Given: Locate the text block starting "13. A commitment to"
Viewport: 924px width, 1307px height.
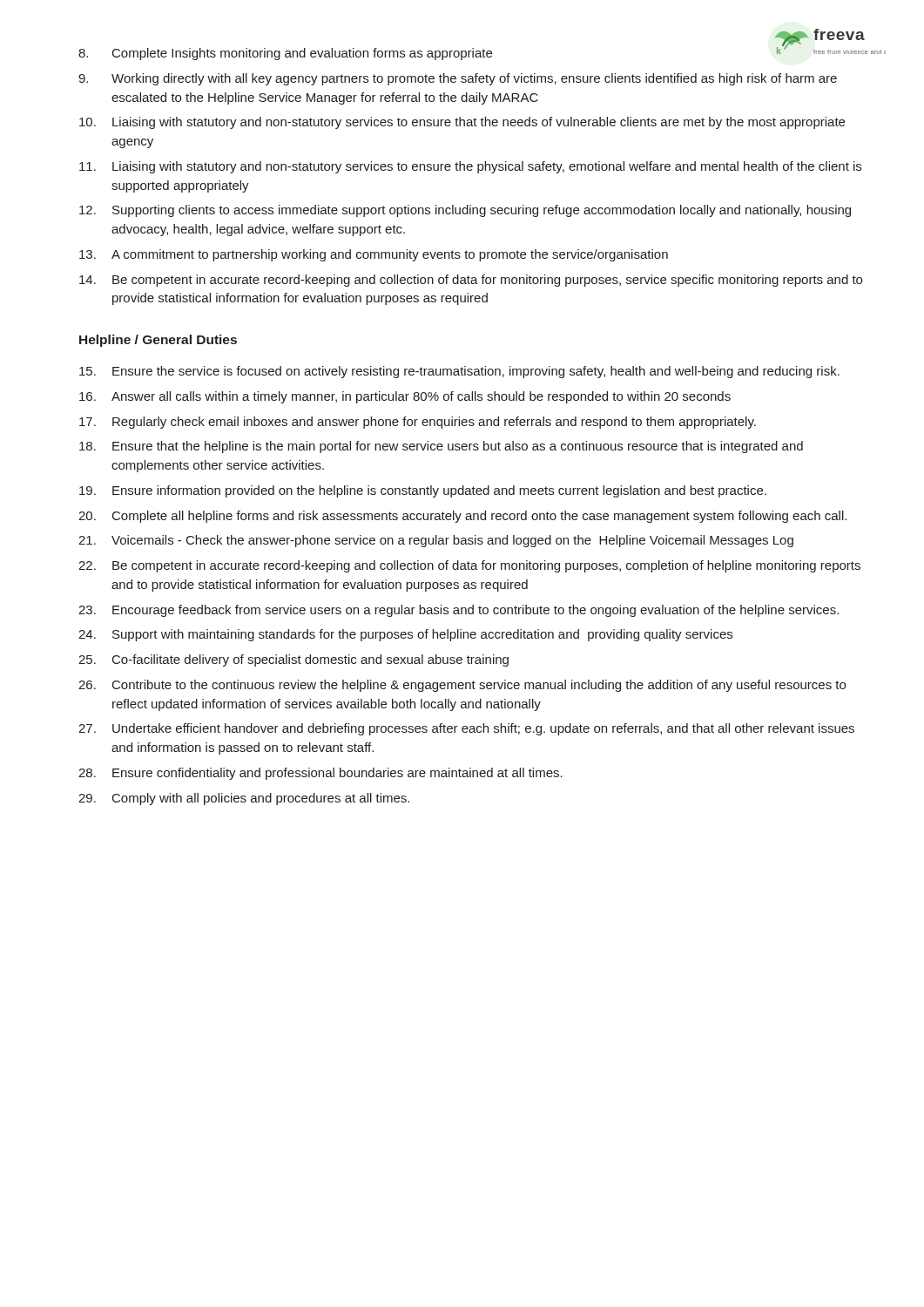Looking at the screenshot, I should (475, 254).
